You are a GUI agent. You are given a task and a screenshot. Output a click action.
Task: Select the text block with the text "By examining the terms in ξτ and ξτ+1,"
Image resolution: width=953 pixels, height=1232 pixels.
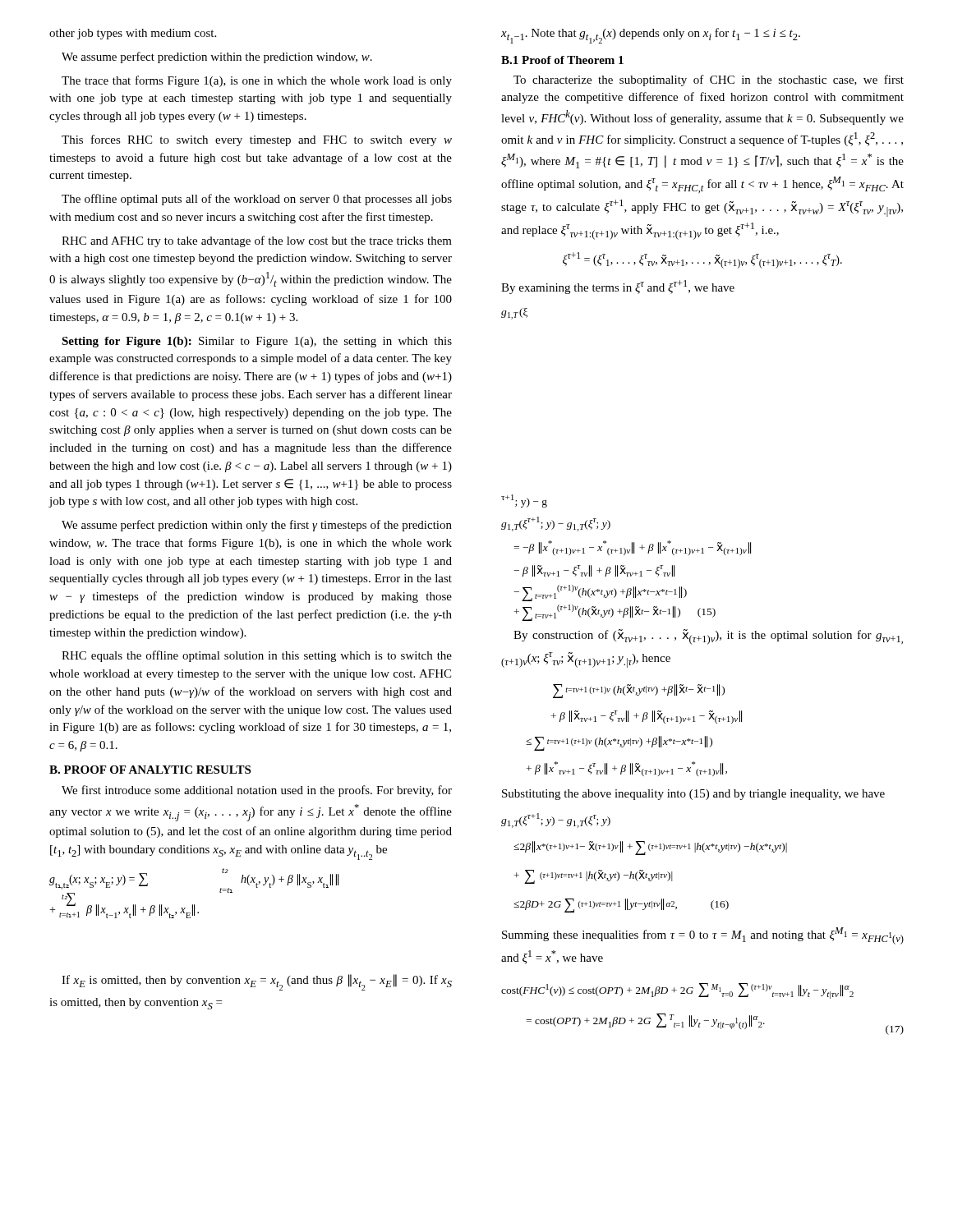click(x=702, y=286)
